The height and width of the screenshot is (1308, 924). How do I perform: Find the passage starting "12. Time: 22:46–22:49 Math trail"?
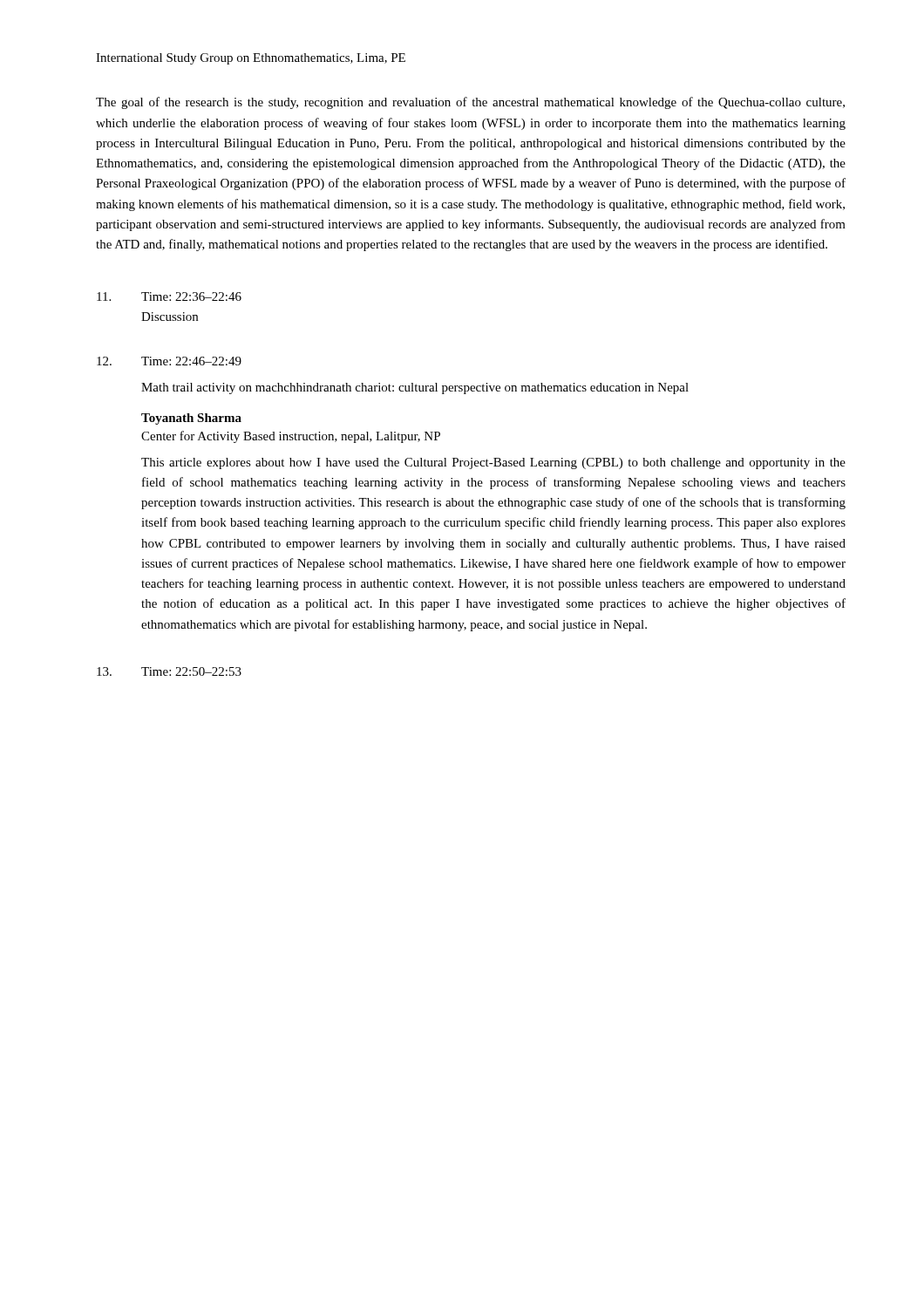(x=471, y=494)
